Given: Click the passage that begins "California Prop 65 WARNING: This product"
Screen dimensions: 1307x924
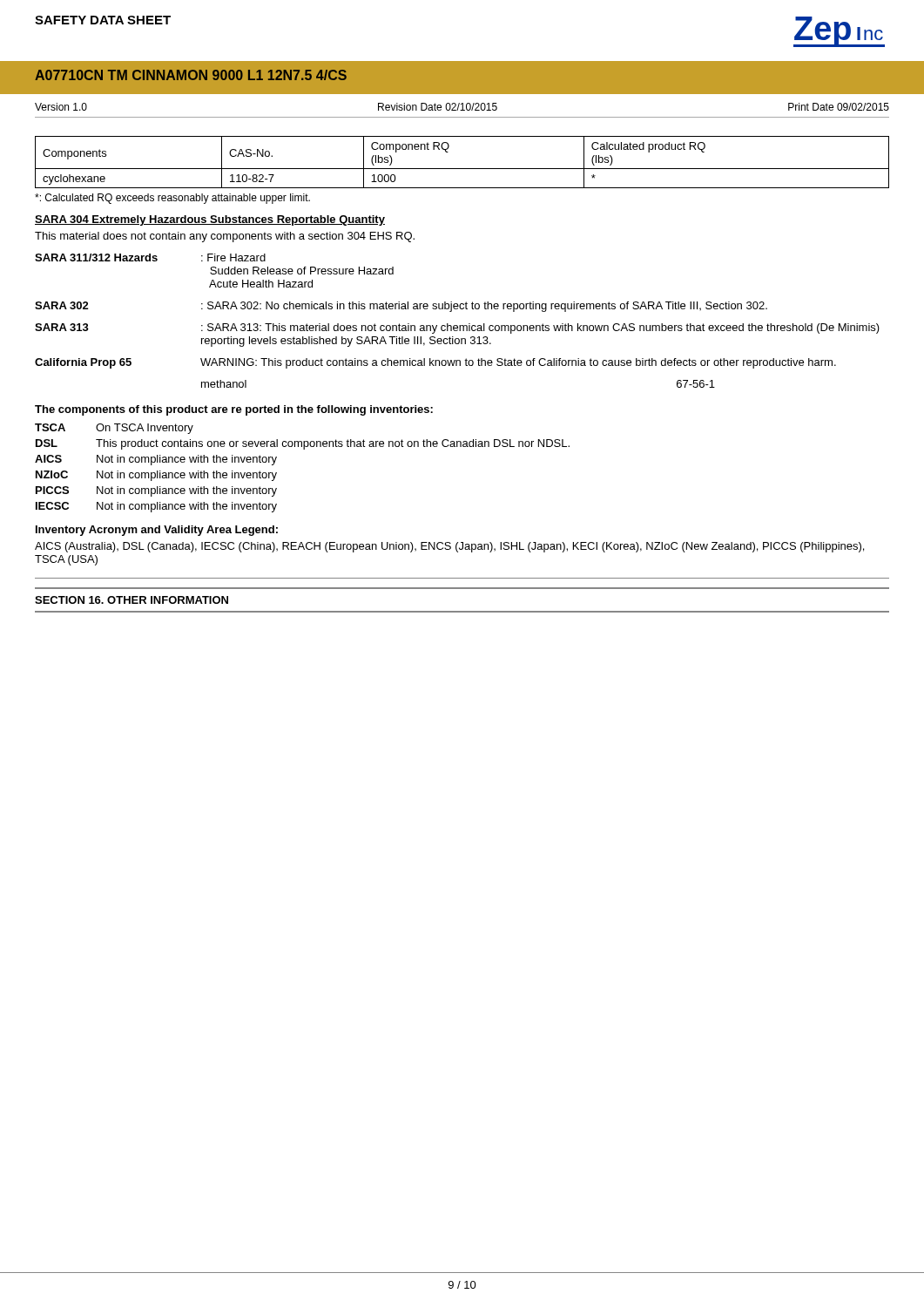Looking at the screenshot, I should tap(462, 373).
